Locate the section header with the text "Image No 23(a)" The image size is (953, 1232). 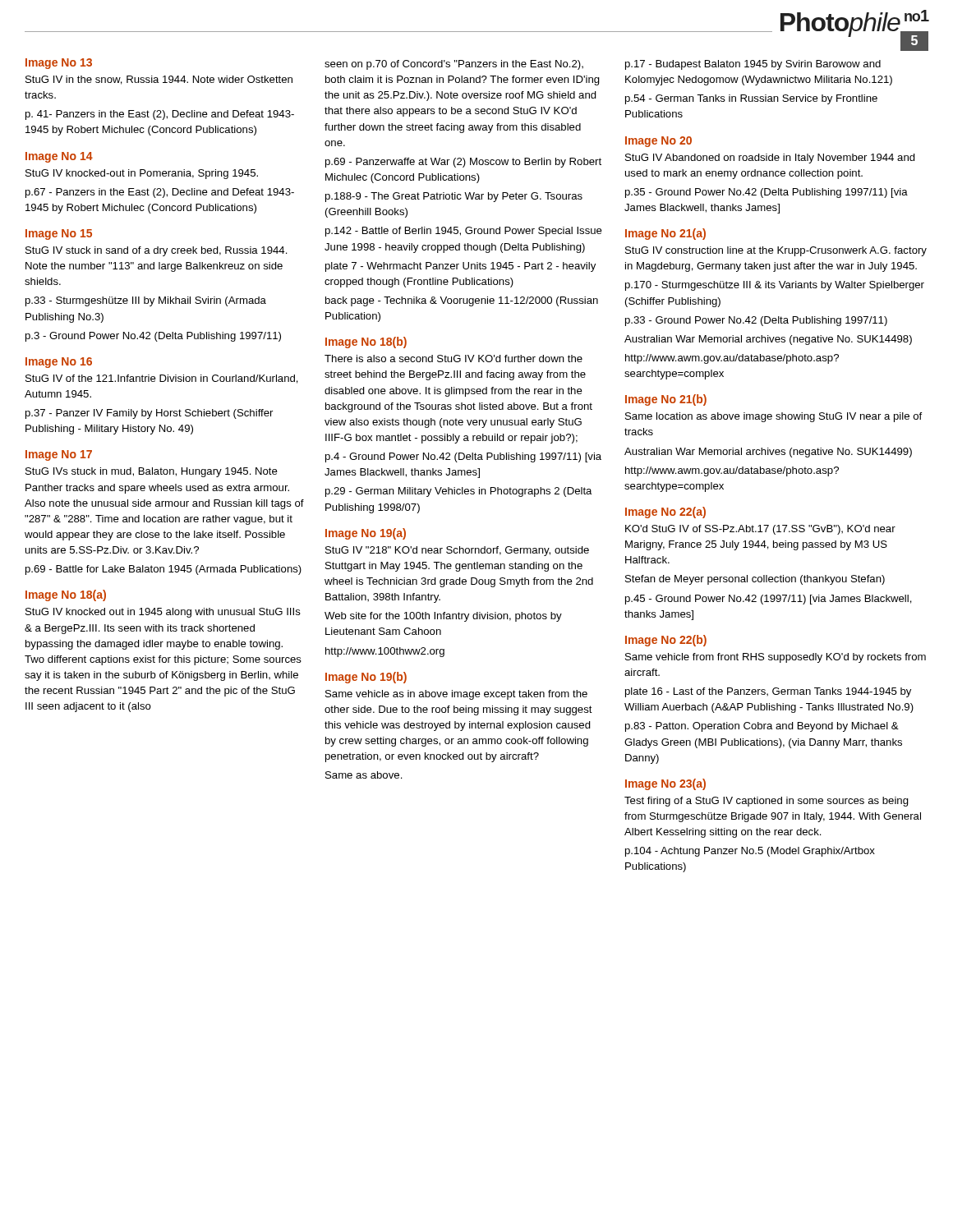(x=665, y=783)
